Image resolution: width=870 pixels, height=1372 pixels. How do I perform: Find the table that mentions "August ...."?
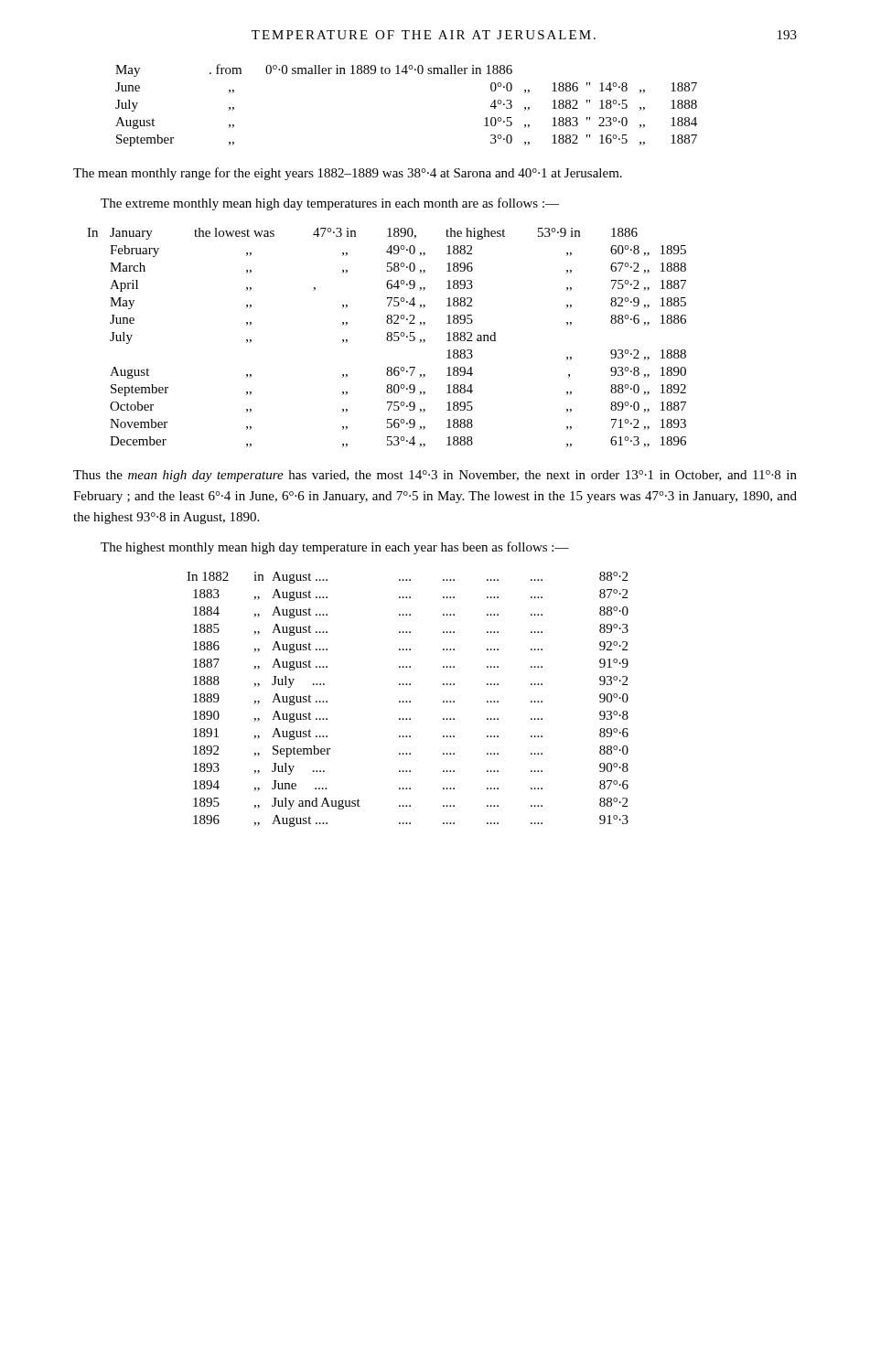pos(435,698)
